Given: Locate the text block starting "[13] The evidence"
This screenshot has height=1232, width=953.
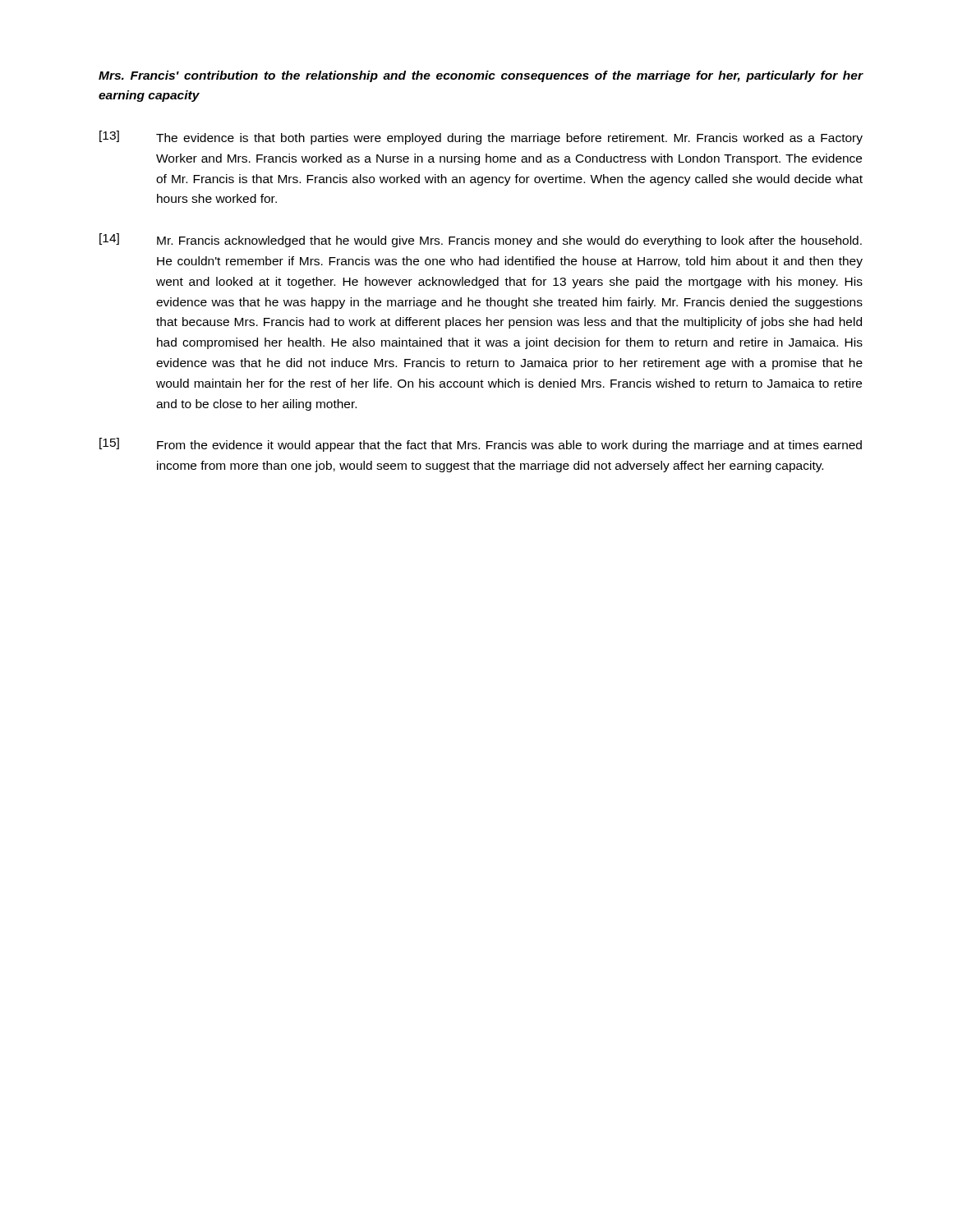Looking at the screenshot, I should (x=481, y=169).
